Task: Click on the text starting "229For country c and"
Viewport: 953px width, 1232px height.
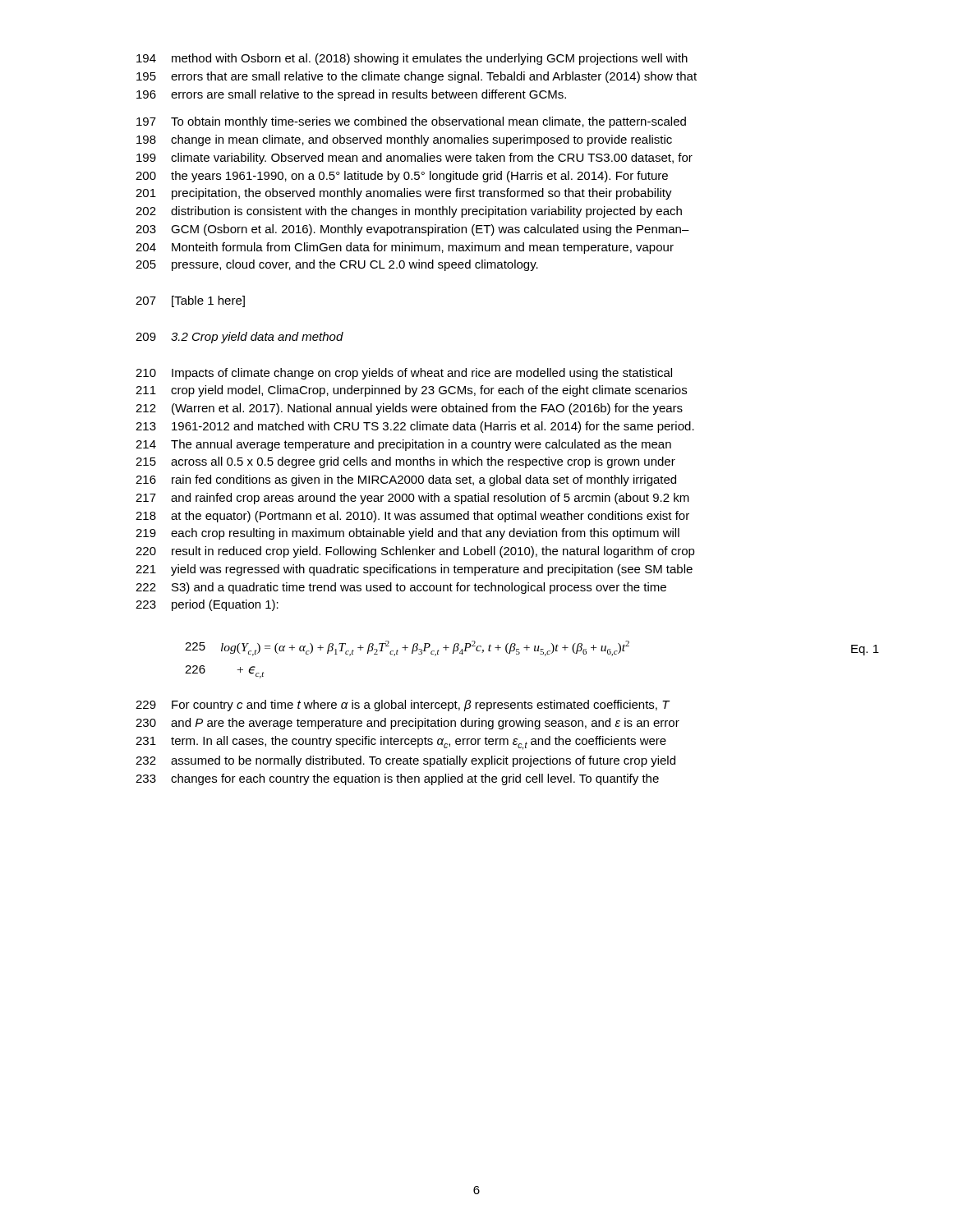Action: coord(500,741)
